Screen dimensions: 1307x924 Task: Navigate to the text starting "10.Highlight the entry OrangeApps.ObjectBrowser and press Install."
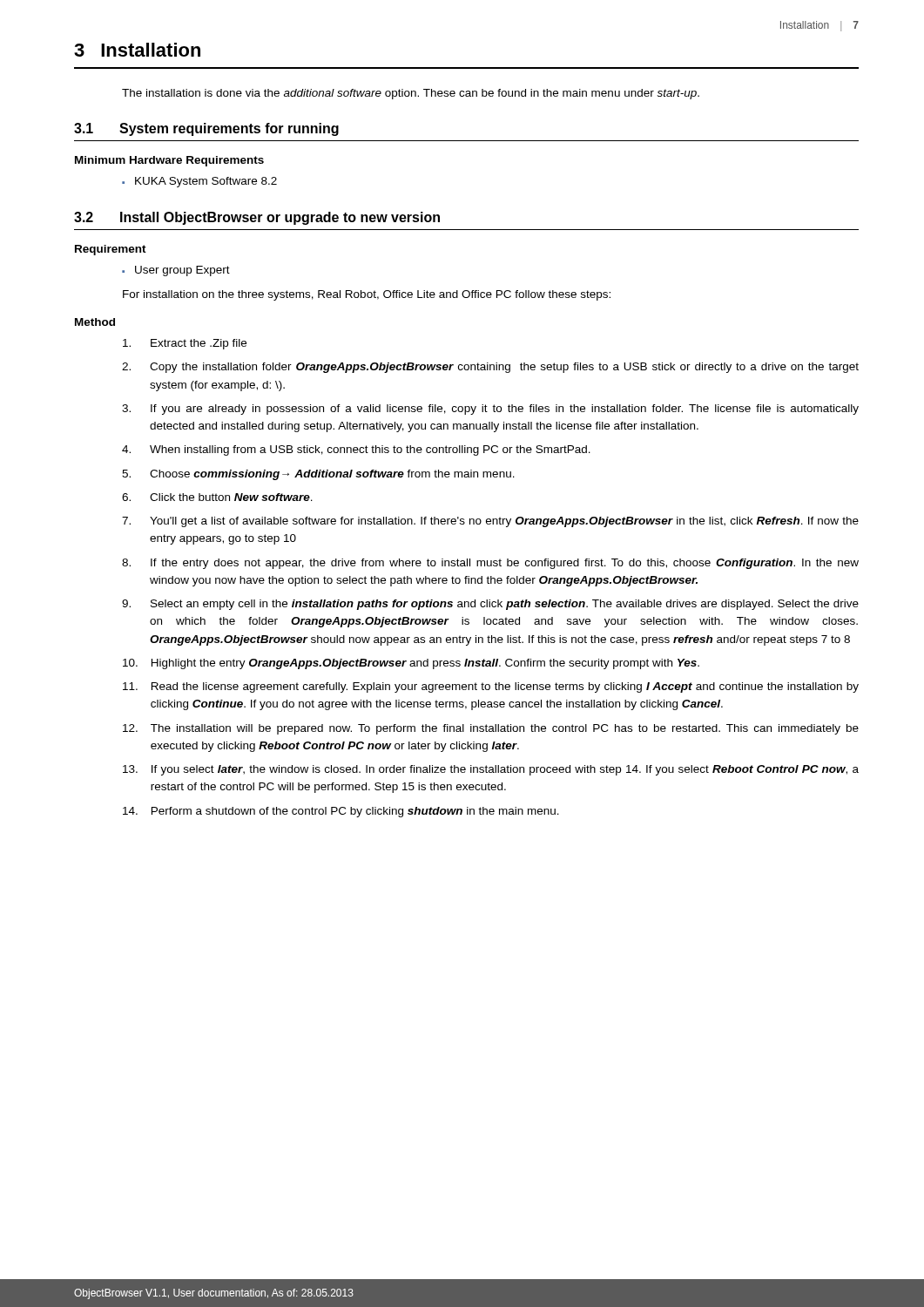411,663
